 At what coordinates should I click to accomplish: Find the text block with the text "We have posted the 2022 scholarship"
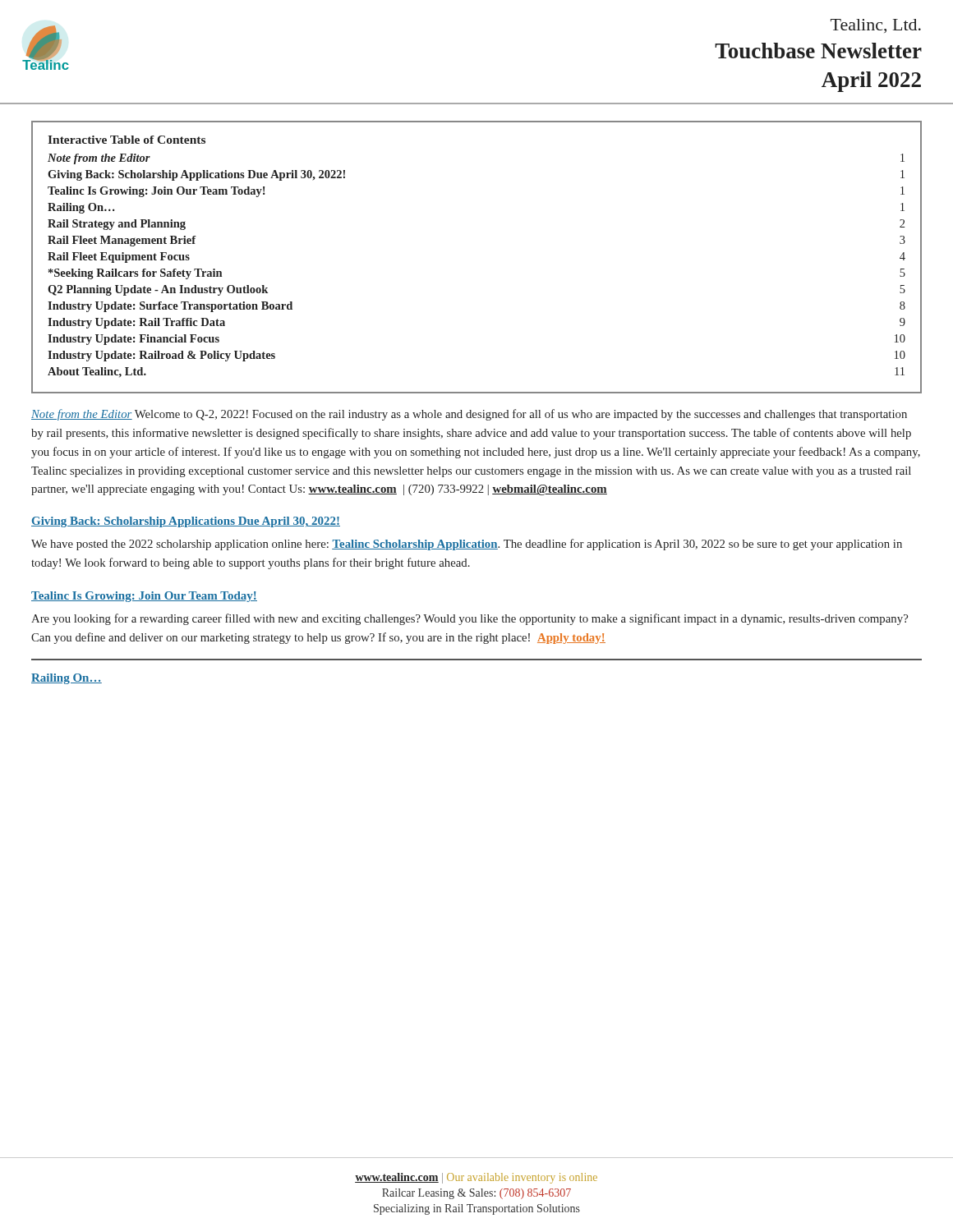coord(467,553)
